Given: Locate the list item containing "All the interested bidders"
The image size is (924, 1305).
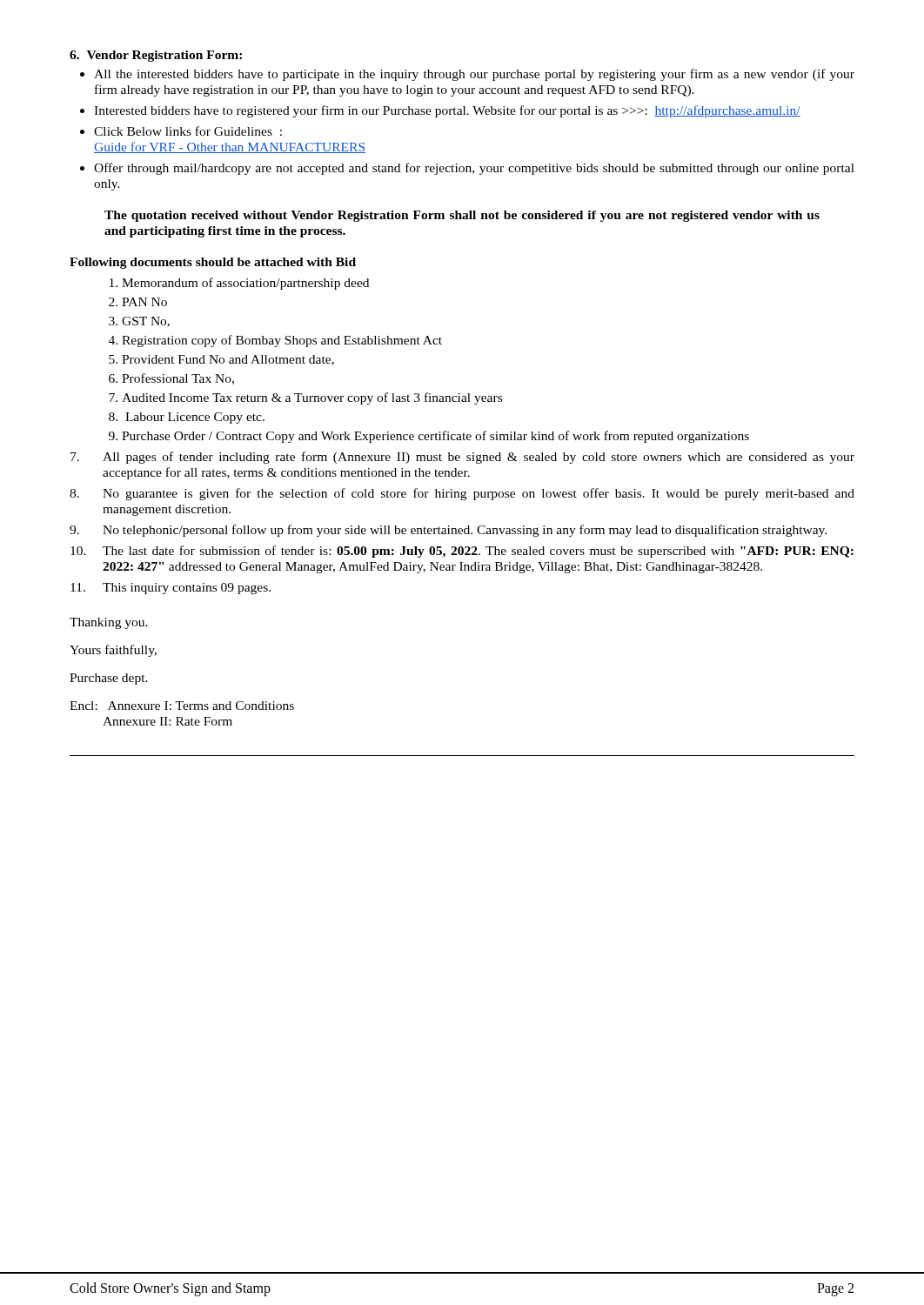Looking at the screenshot, I should point(467,75).
